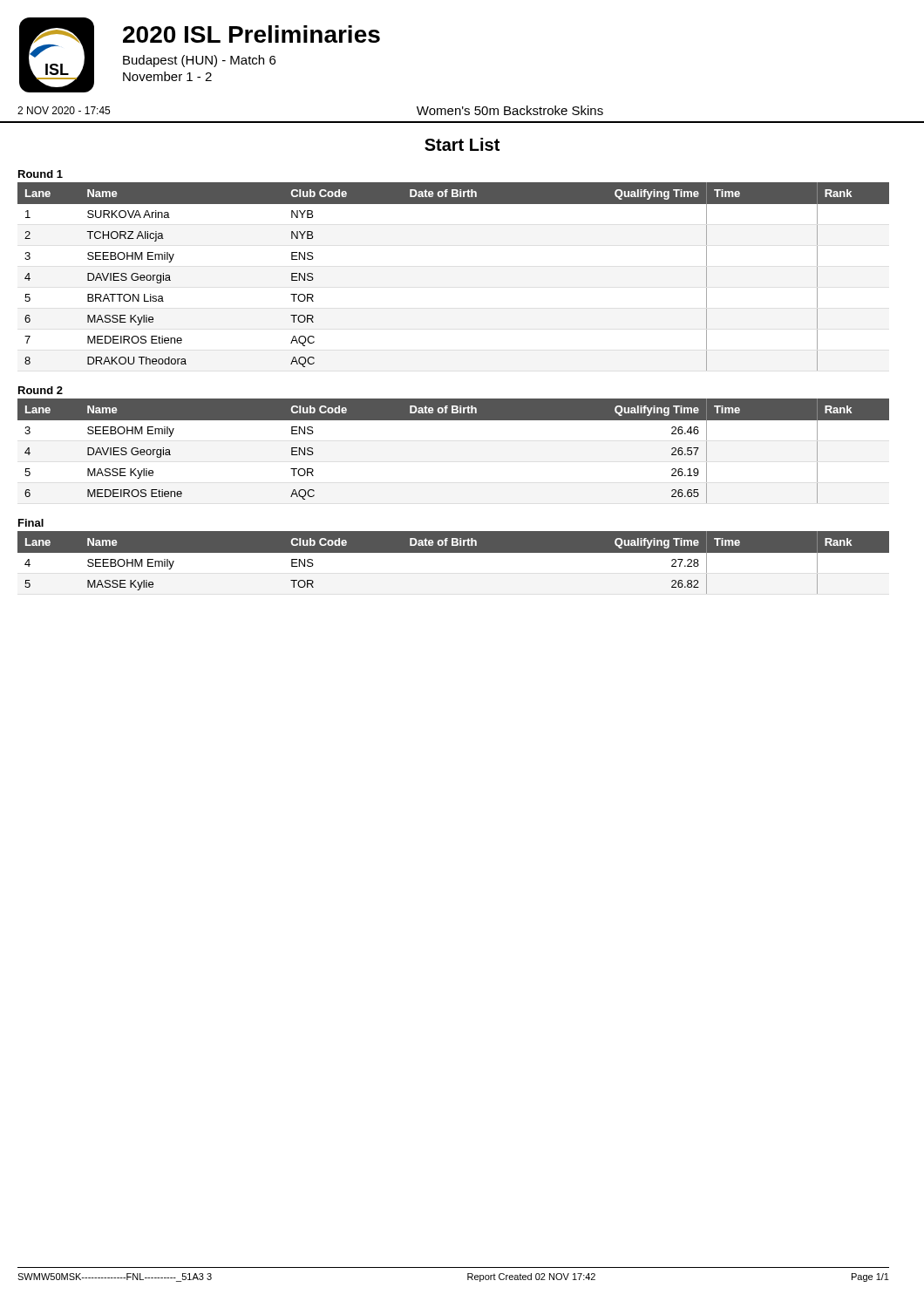Locate the block starting "Round 1"
Viewport: 924px width, 1308px height.
[x=40, y=174]
